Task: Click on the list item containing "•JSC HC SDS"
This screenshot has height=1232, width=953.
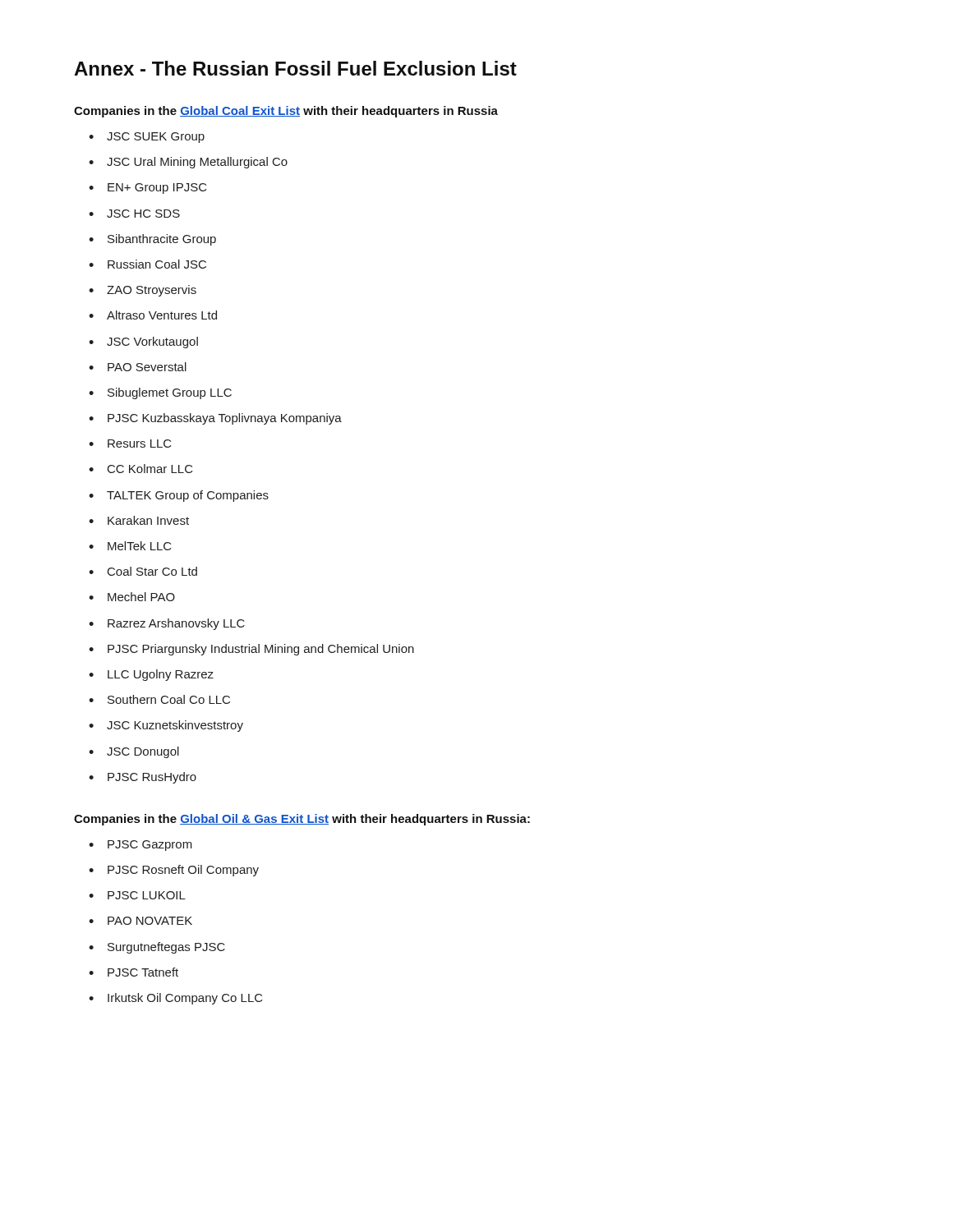Action: coord(134,214)
